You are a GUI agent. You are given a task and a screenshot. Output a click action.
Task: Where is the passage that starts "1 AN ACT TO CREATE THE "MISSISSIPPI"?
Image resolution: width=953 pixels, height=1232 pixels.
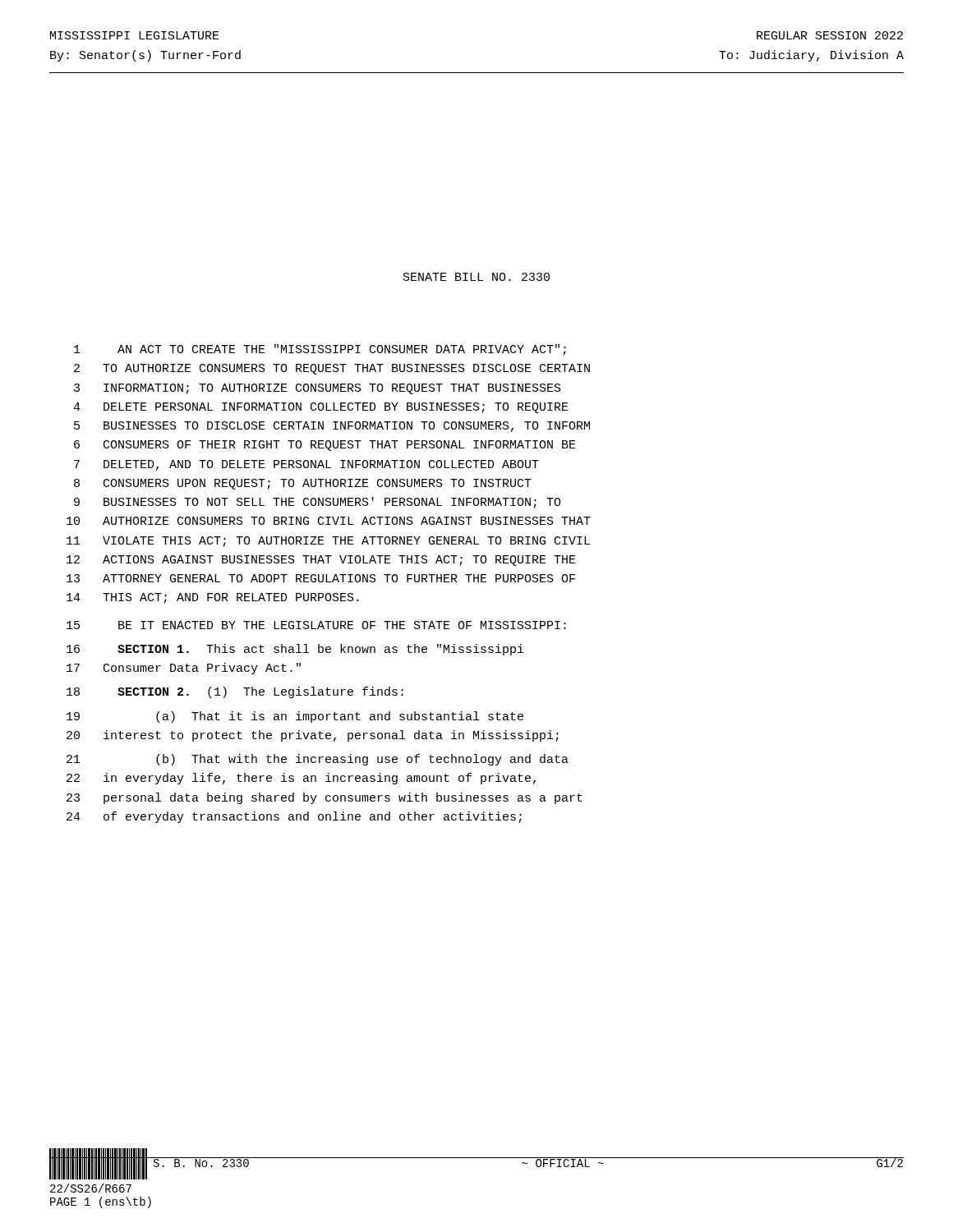(476, 584)
